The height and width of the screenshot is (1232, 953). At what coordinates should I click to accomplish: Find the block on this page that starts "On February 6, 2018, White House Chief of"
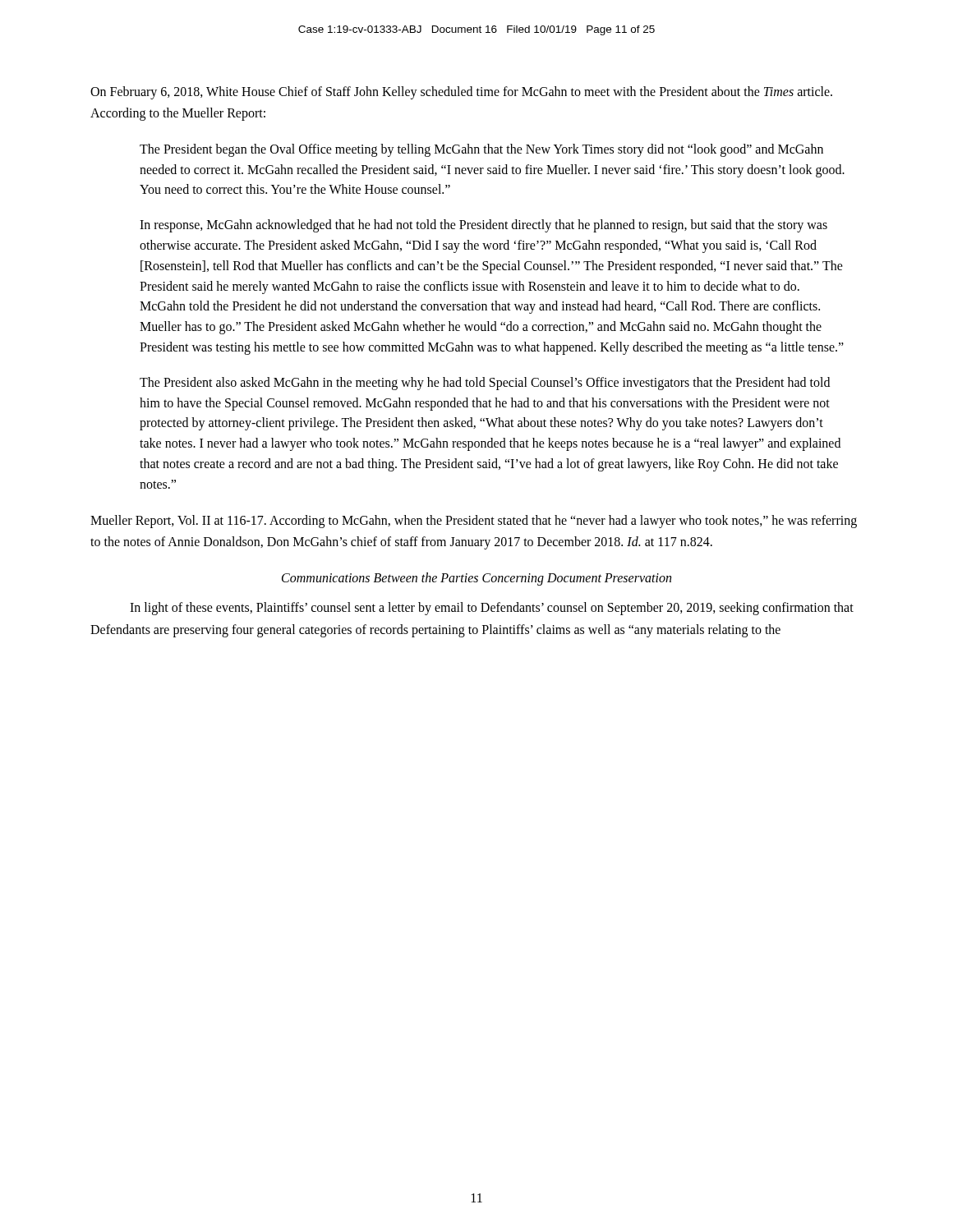462,102
